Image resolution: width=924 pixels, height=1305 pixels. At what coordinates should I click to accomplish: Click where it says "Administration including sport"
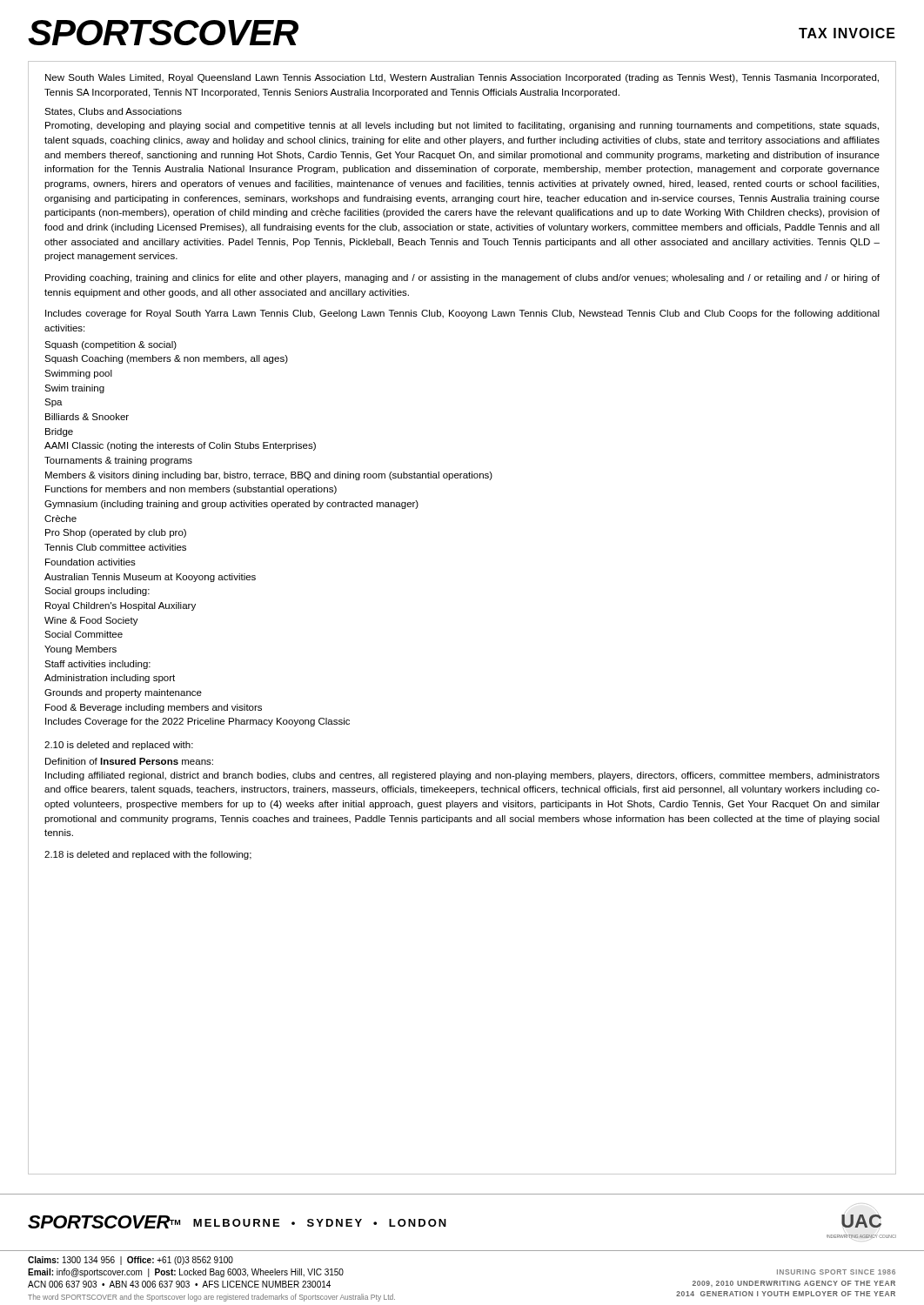(110, 678)
